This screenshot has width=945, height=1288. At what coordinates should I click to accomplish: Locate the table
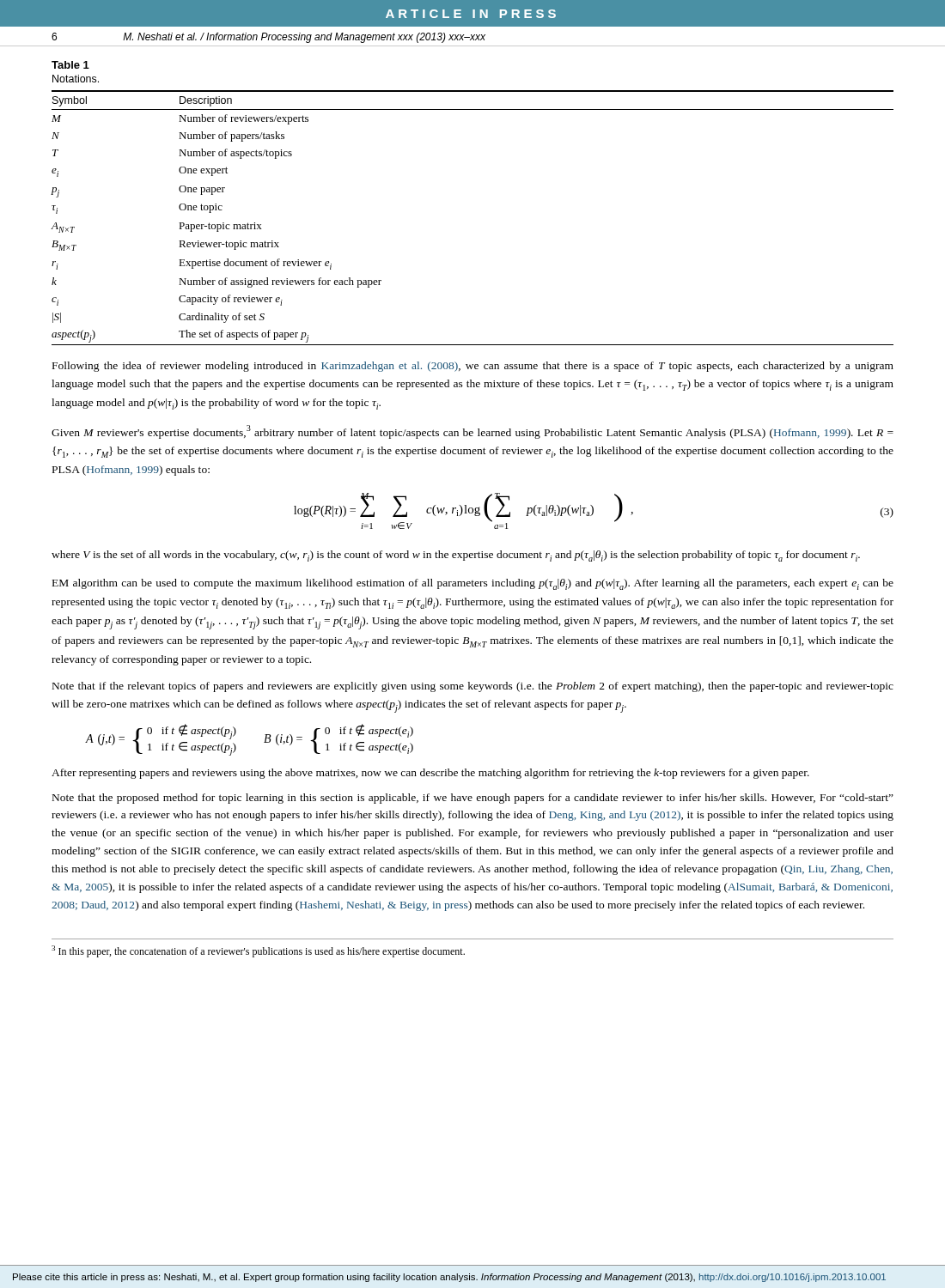[x=472, y=202]
